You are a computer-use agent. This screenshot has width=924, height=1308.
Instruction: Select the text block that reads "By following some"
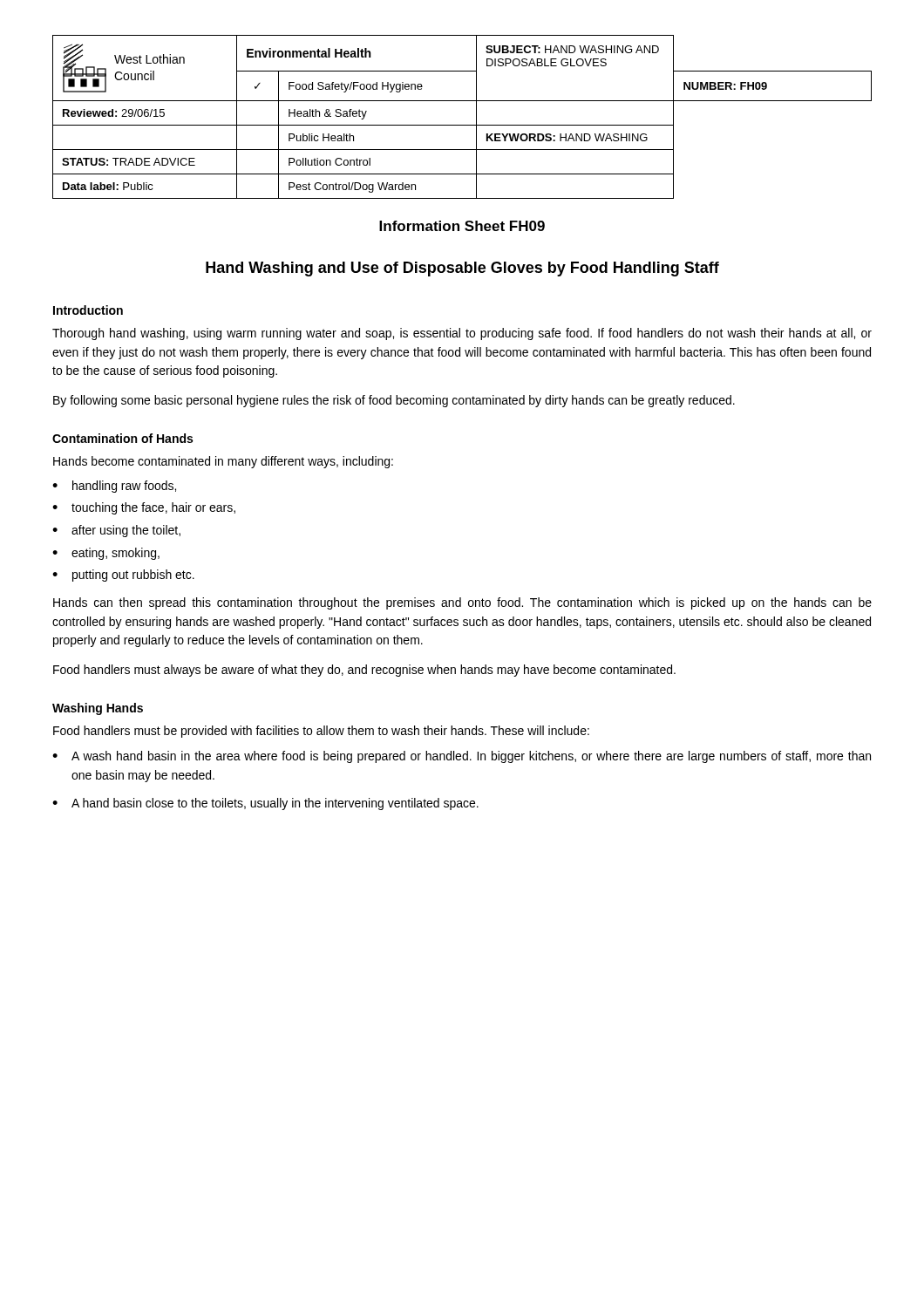tap(394, 400)
